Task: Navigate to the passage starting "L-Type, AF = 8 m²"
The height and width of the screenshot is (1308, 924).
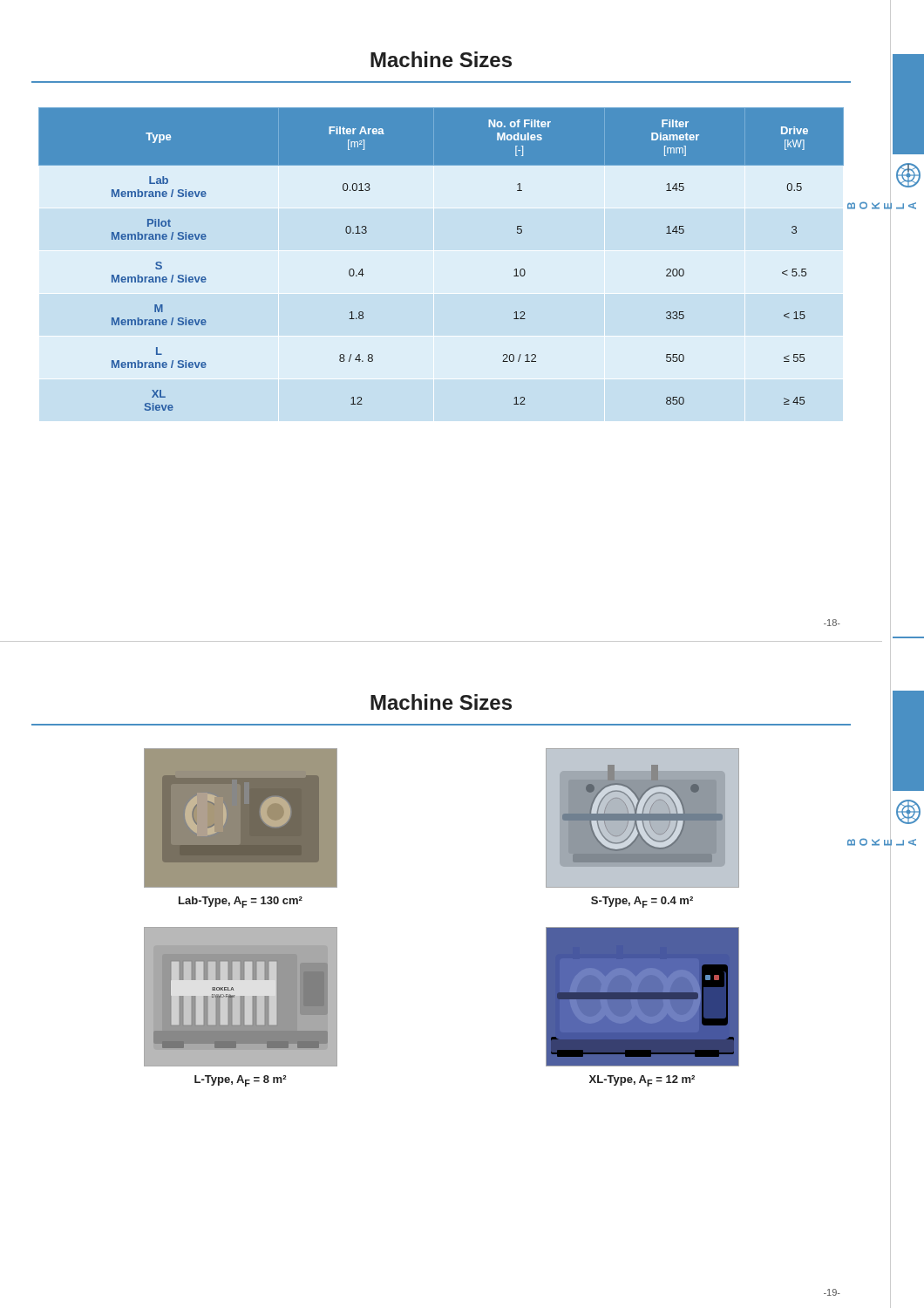Action: coord(240,1080)
